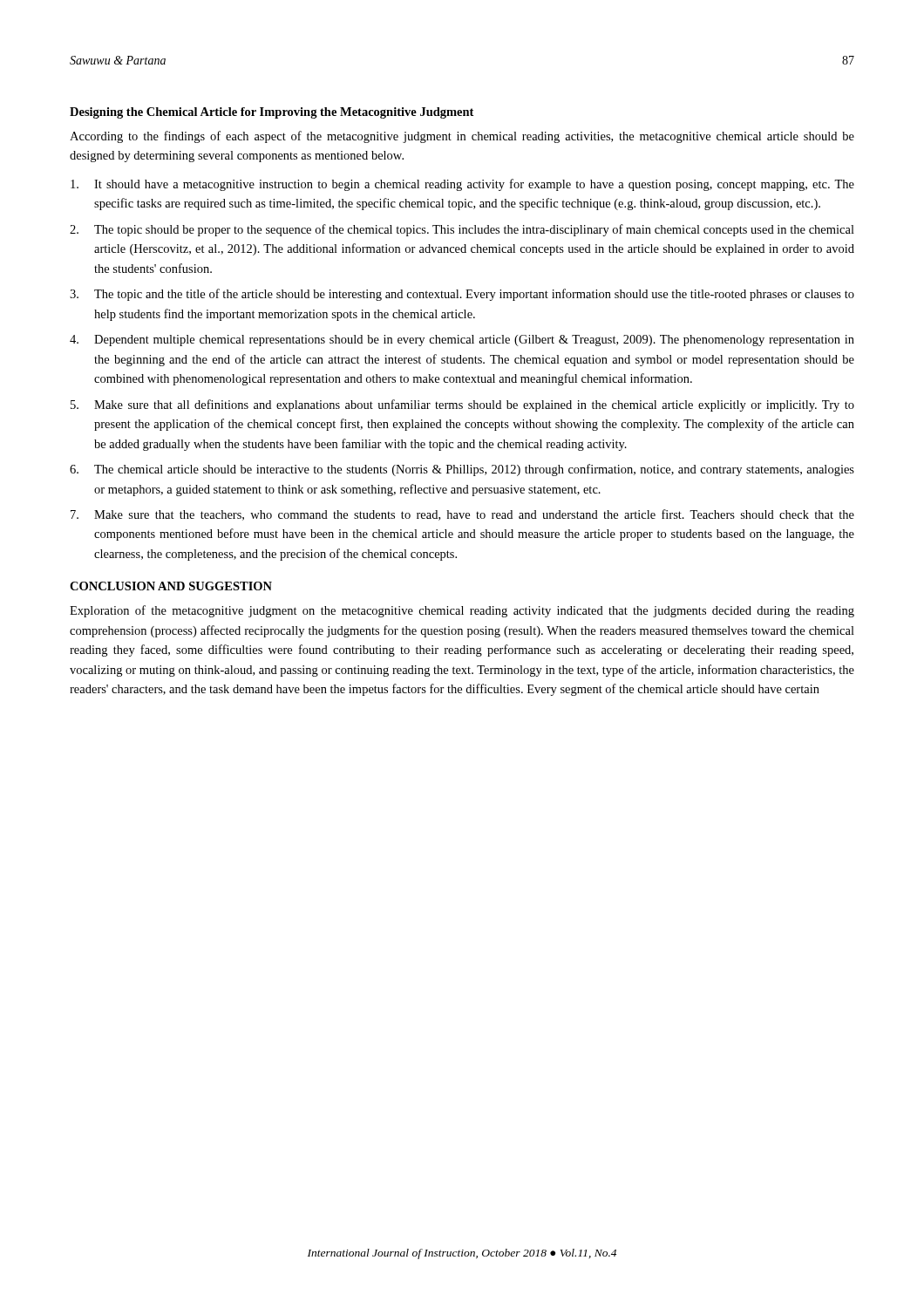This screenshot has height=1308, width=924.
Task: Where is the passage that starts "2. The topic should be"?
Action: click(462, 249)
